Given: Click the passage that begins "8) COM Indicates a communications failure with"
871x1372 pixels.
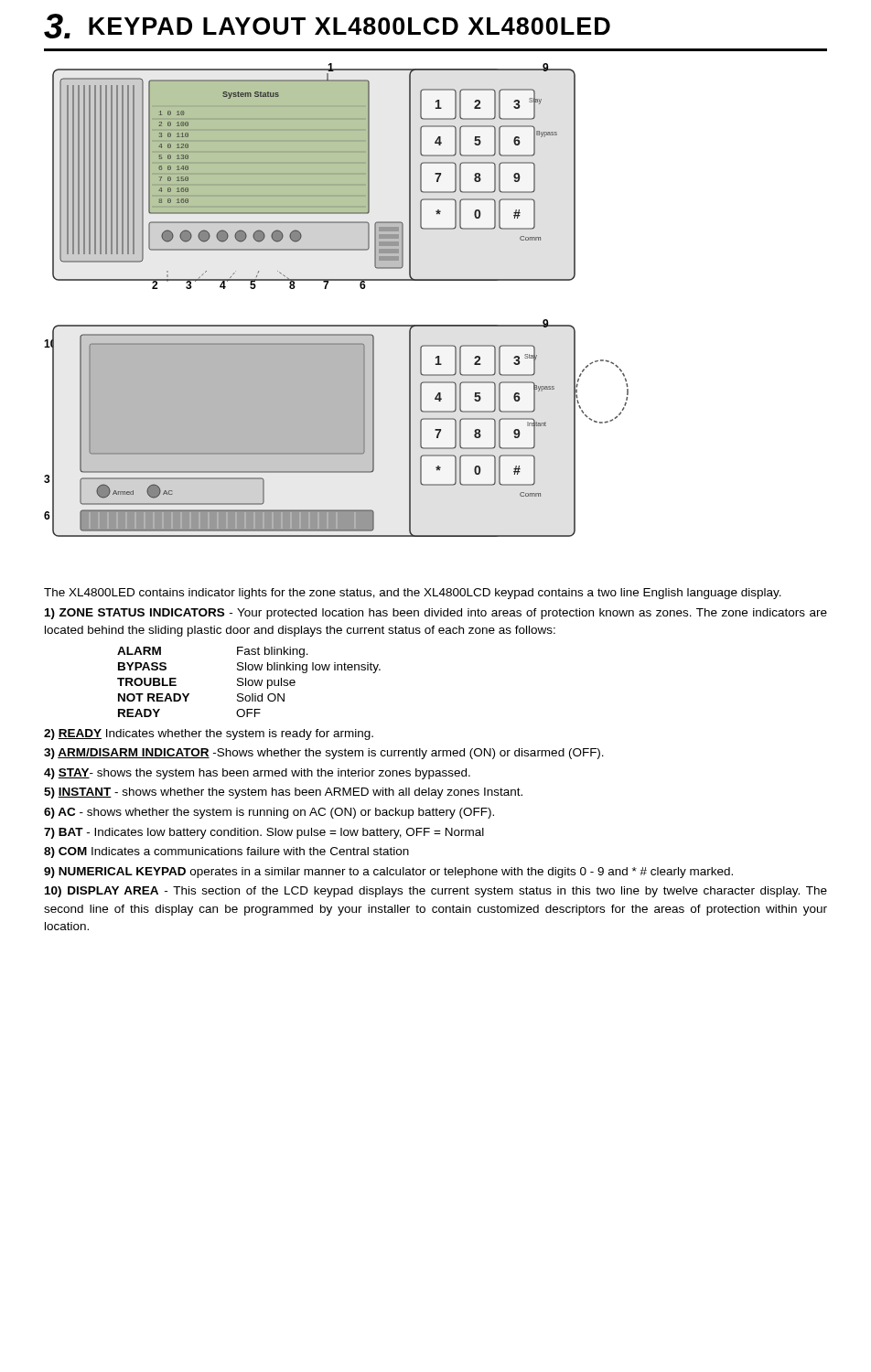Looking at the screenshot, I should pos(227,851).
